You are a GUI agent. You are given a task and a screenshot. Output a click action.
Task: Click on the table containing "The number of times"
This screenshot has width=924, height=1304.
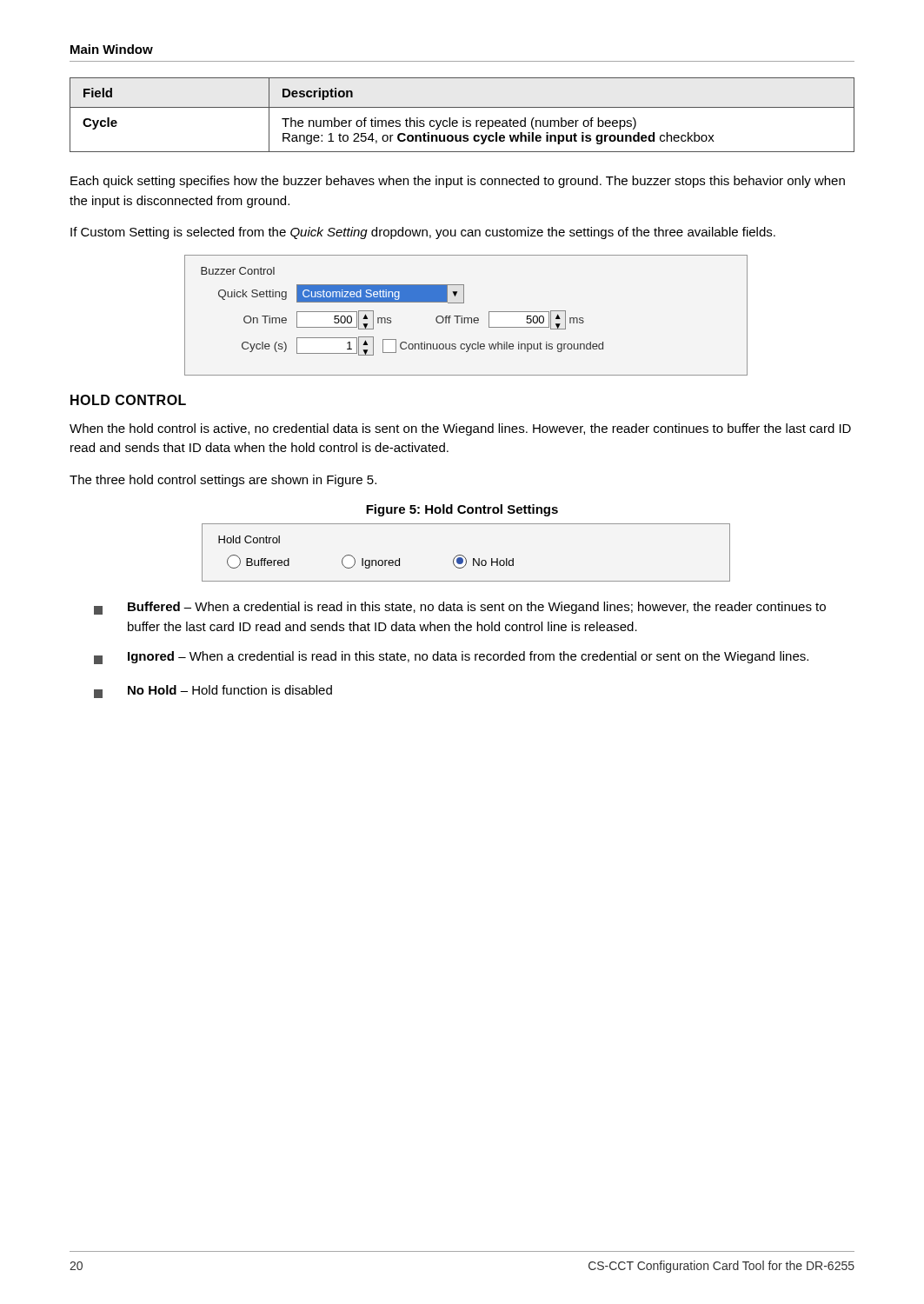coord(462,115)
